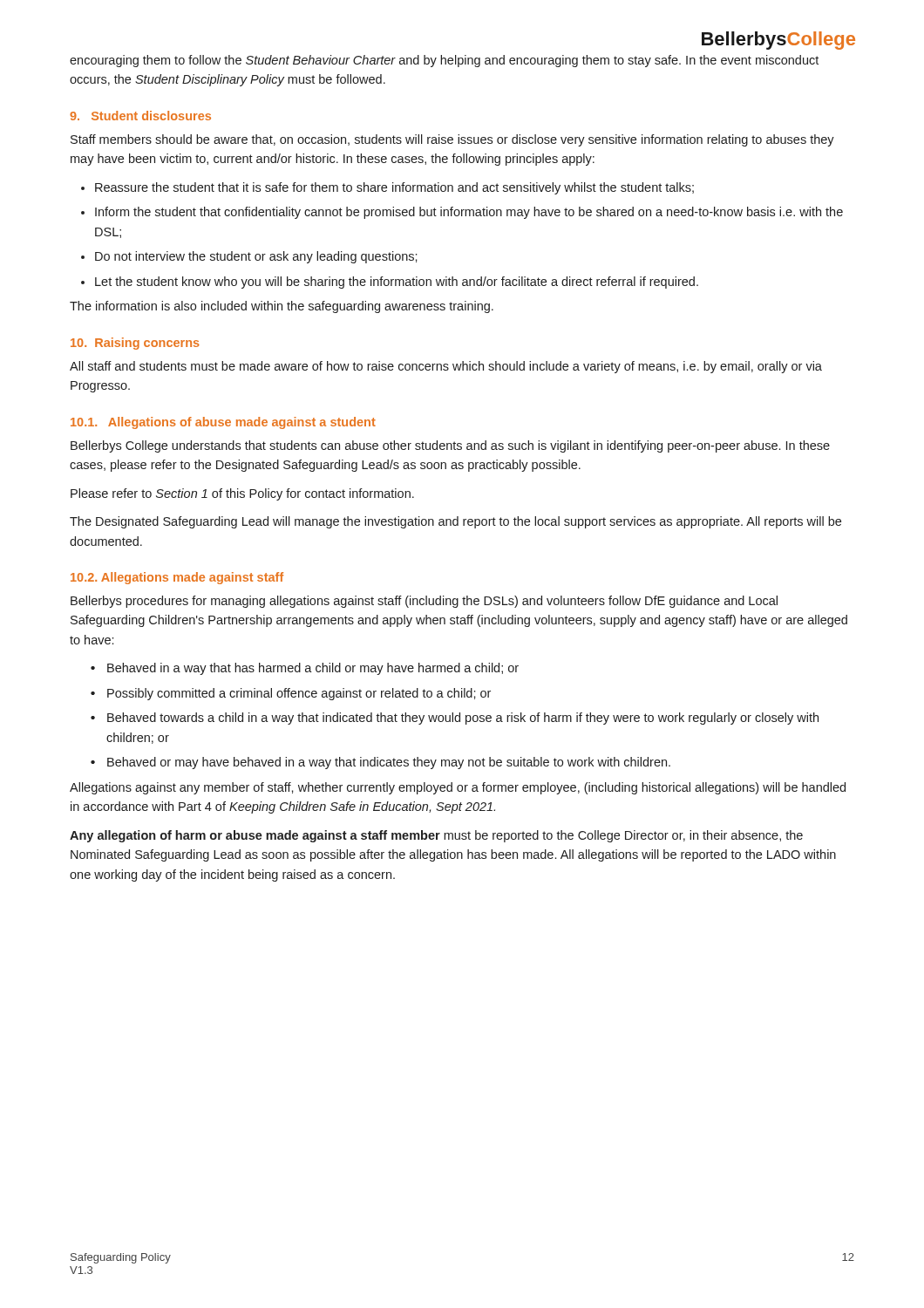
Task: Locate the list item with the text "Do not interview the student or ask"
Action: click(x=249, y=257)
